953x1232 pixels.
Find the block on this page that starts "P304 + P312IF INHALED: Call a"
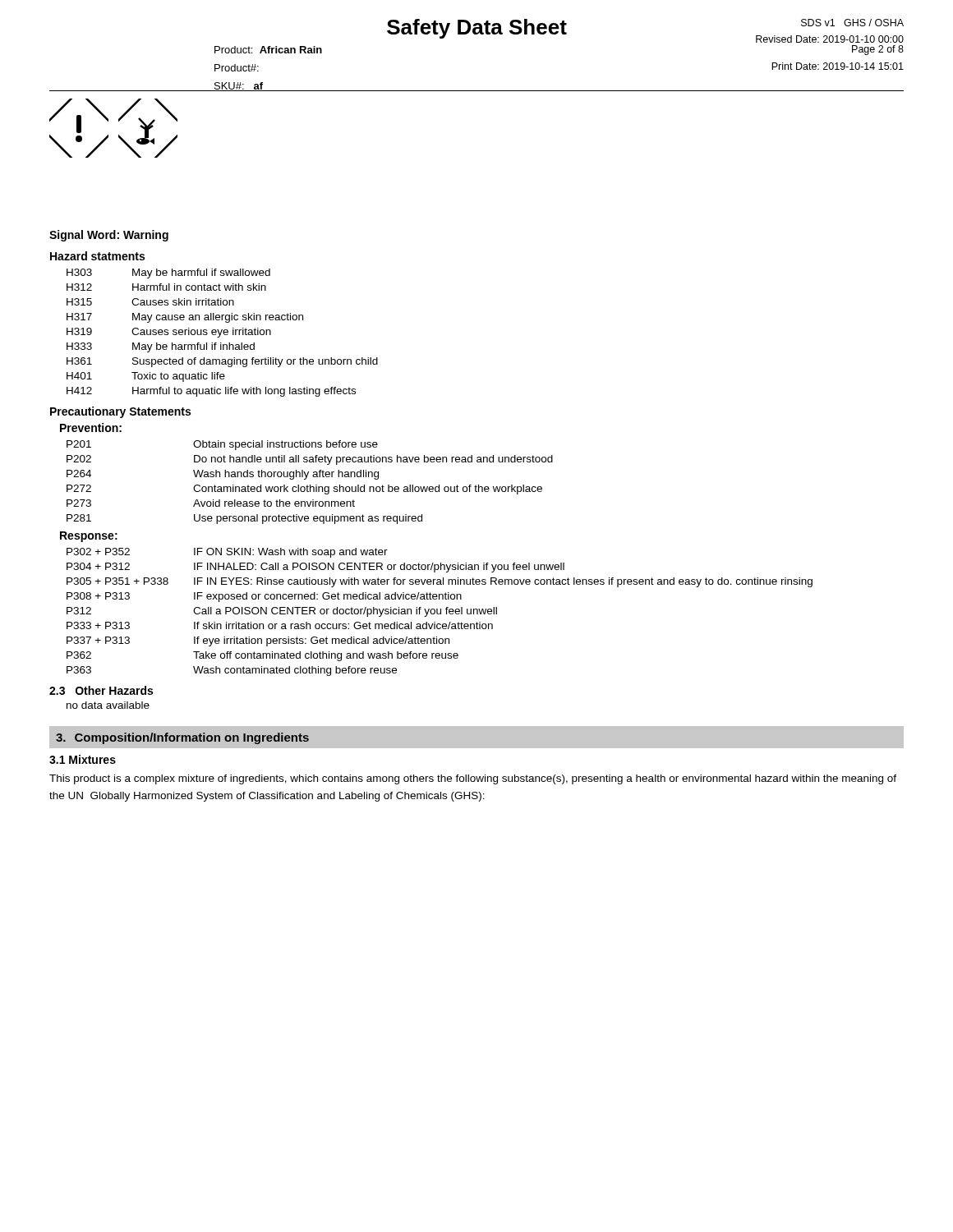coord(315,566)
